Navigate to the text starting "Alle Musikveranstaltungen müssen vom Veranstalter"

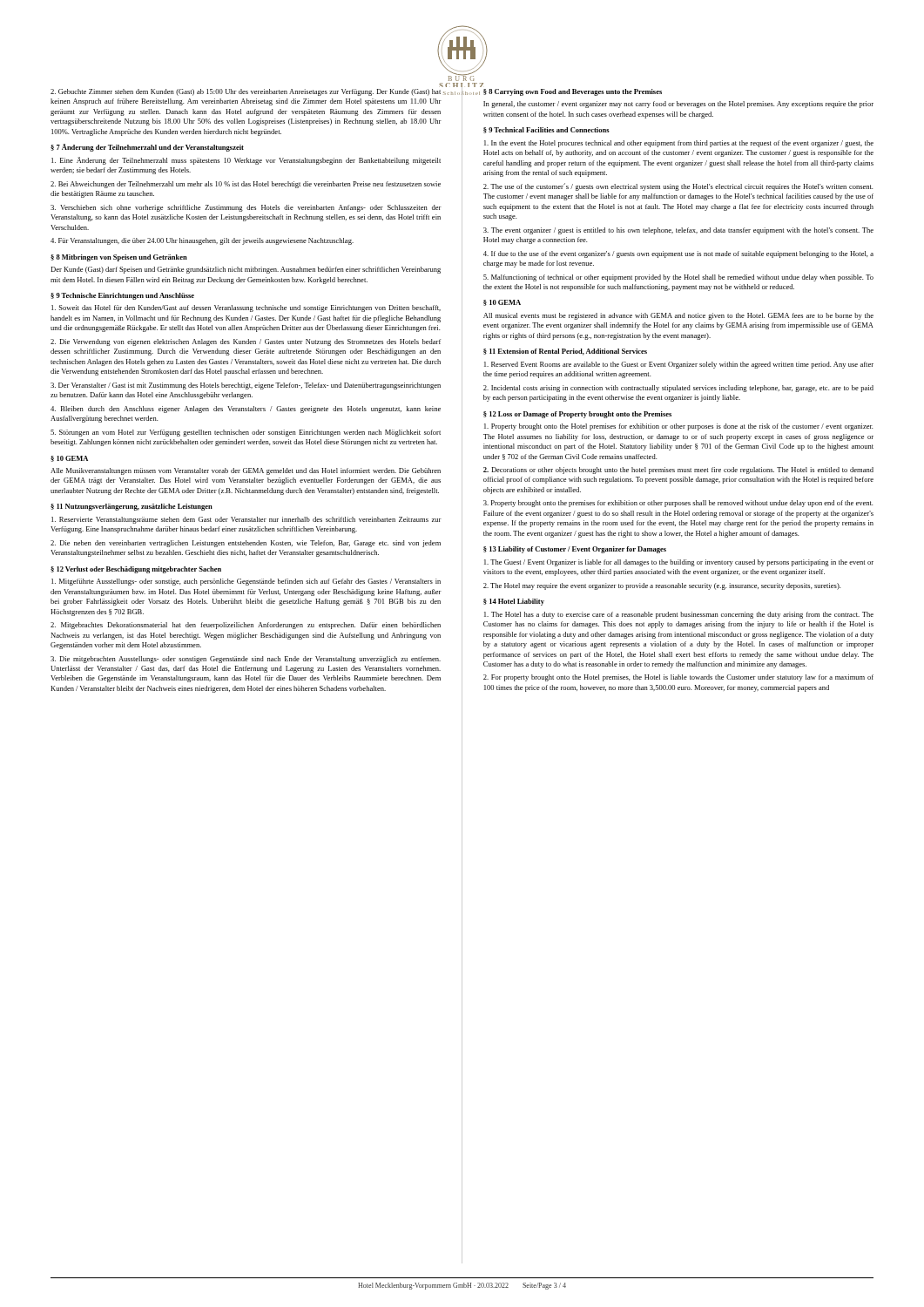(246, 481)
